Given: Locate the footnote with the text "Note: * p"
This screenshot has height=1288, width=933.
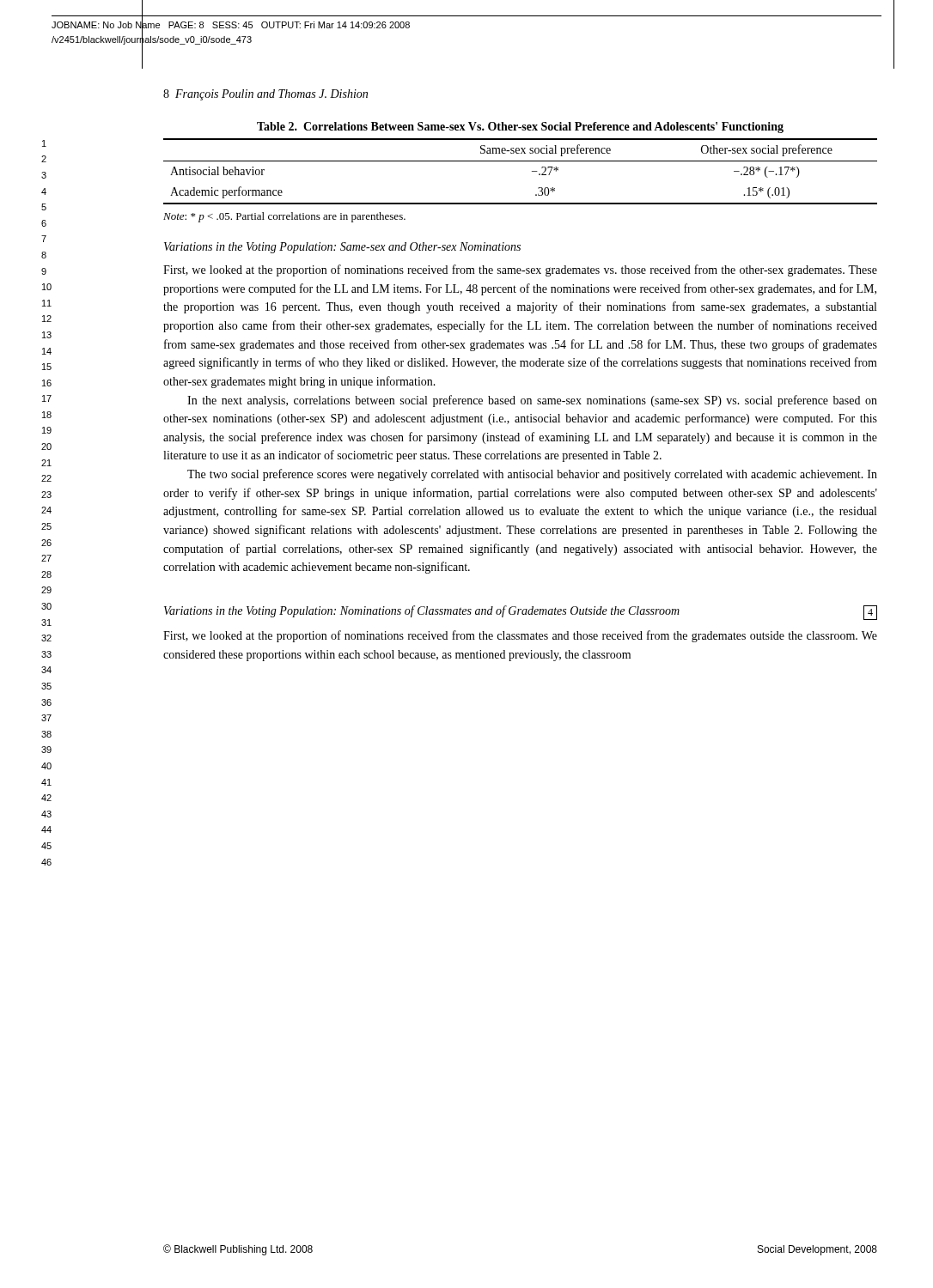Looking at the screenshot, I should click(x=285, y=216).
